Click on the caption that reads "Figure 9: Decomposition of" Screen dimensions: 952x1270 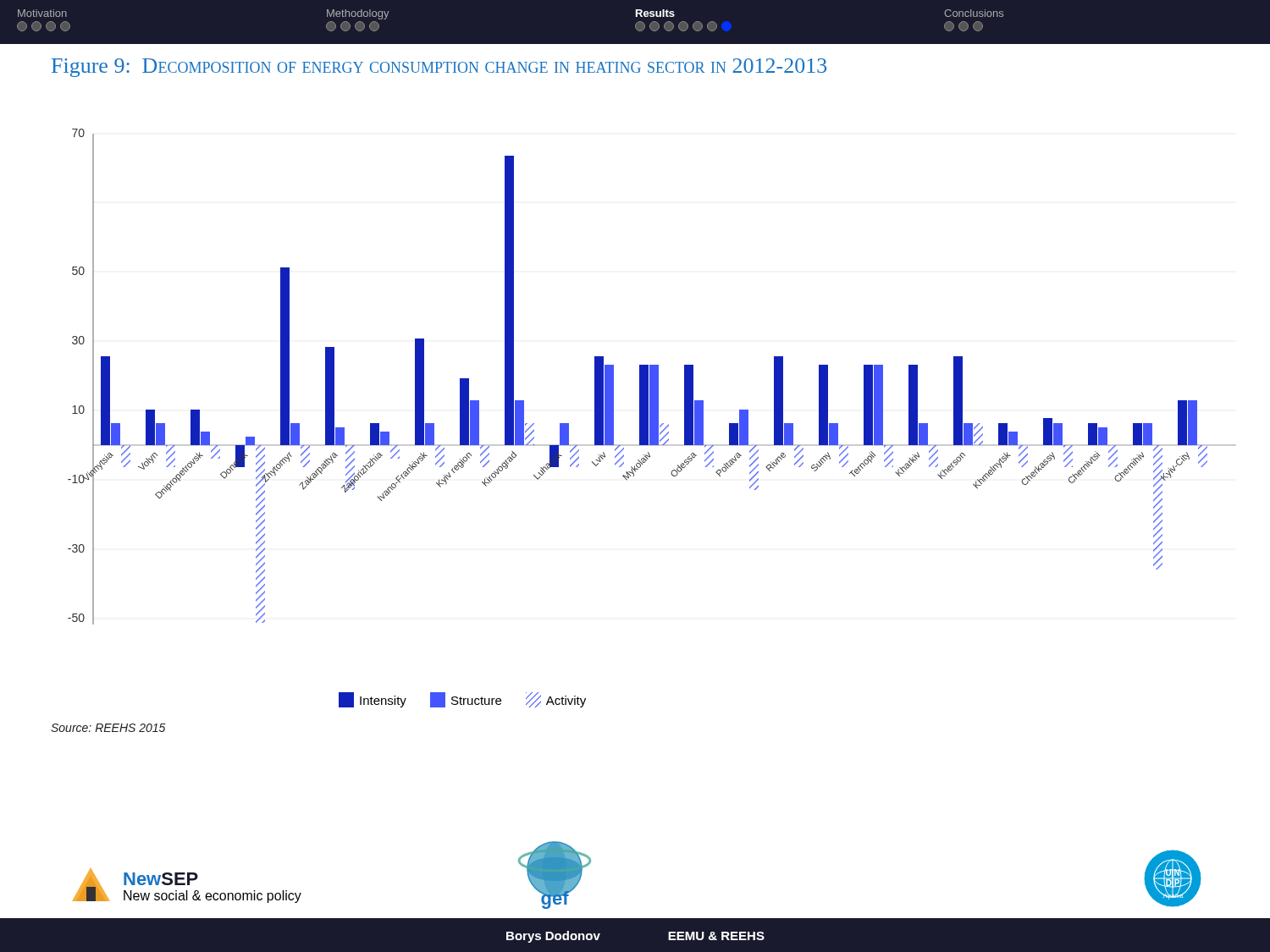click(439, 66)
